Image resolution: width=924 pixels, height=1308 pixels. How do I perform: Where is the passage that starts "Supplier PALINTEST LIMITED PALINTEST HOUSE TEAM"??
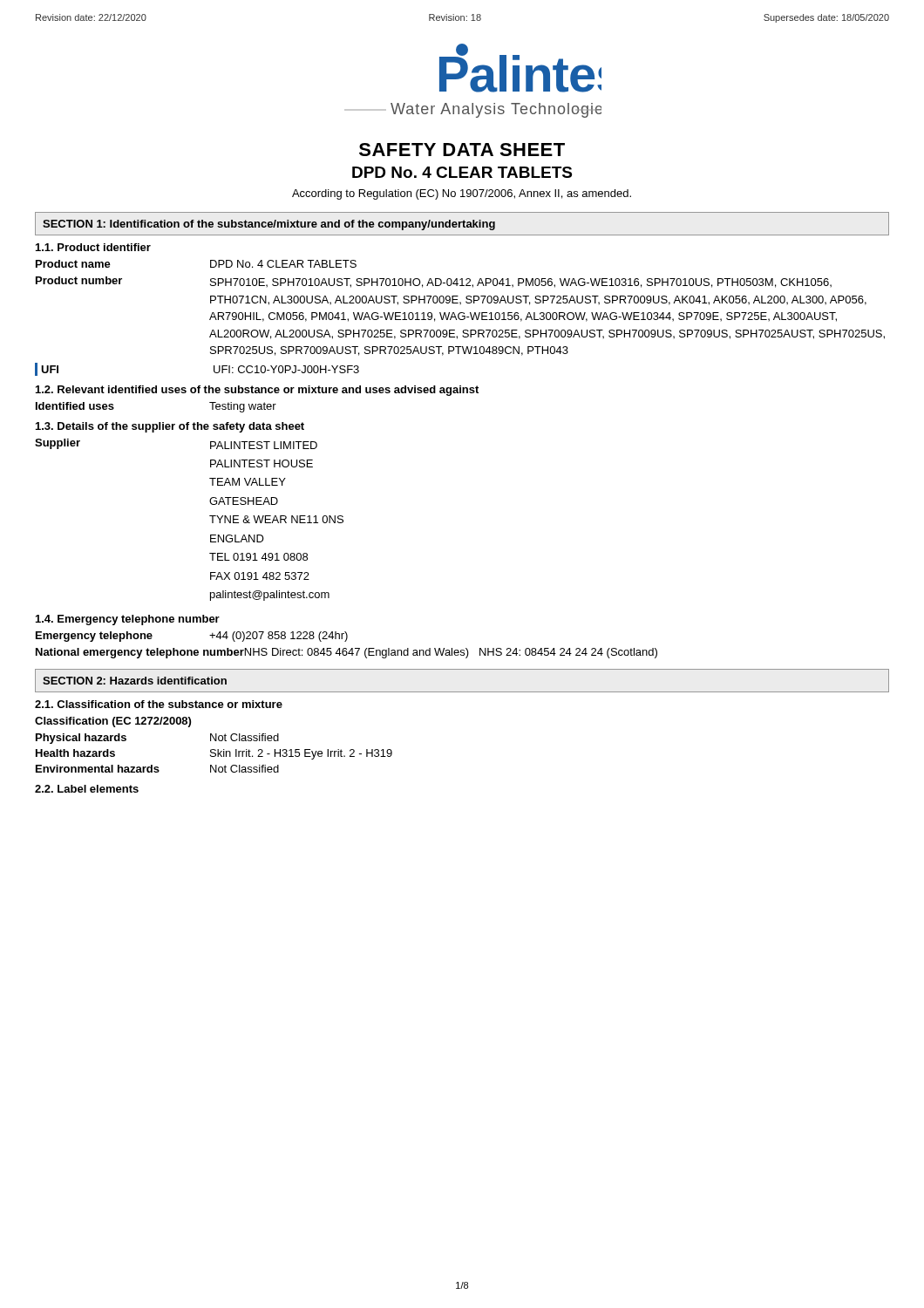tap(59, 444)
